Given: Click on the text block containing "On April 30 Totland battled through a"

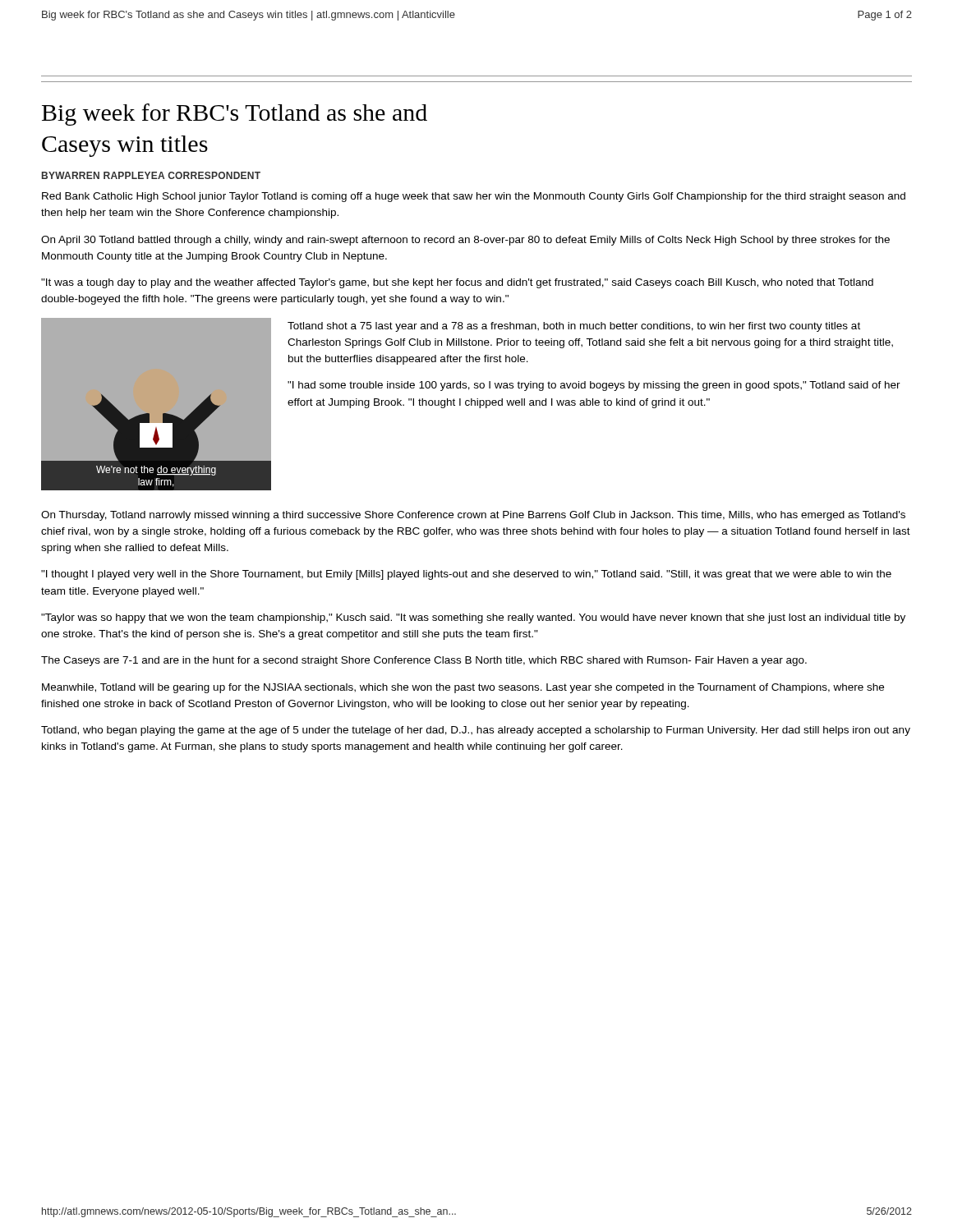Looking at the screenshot, I should pos(476,248).
